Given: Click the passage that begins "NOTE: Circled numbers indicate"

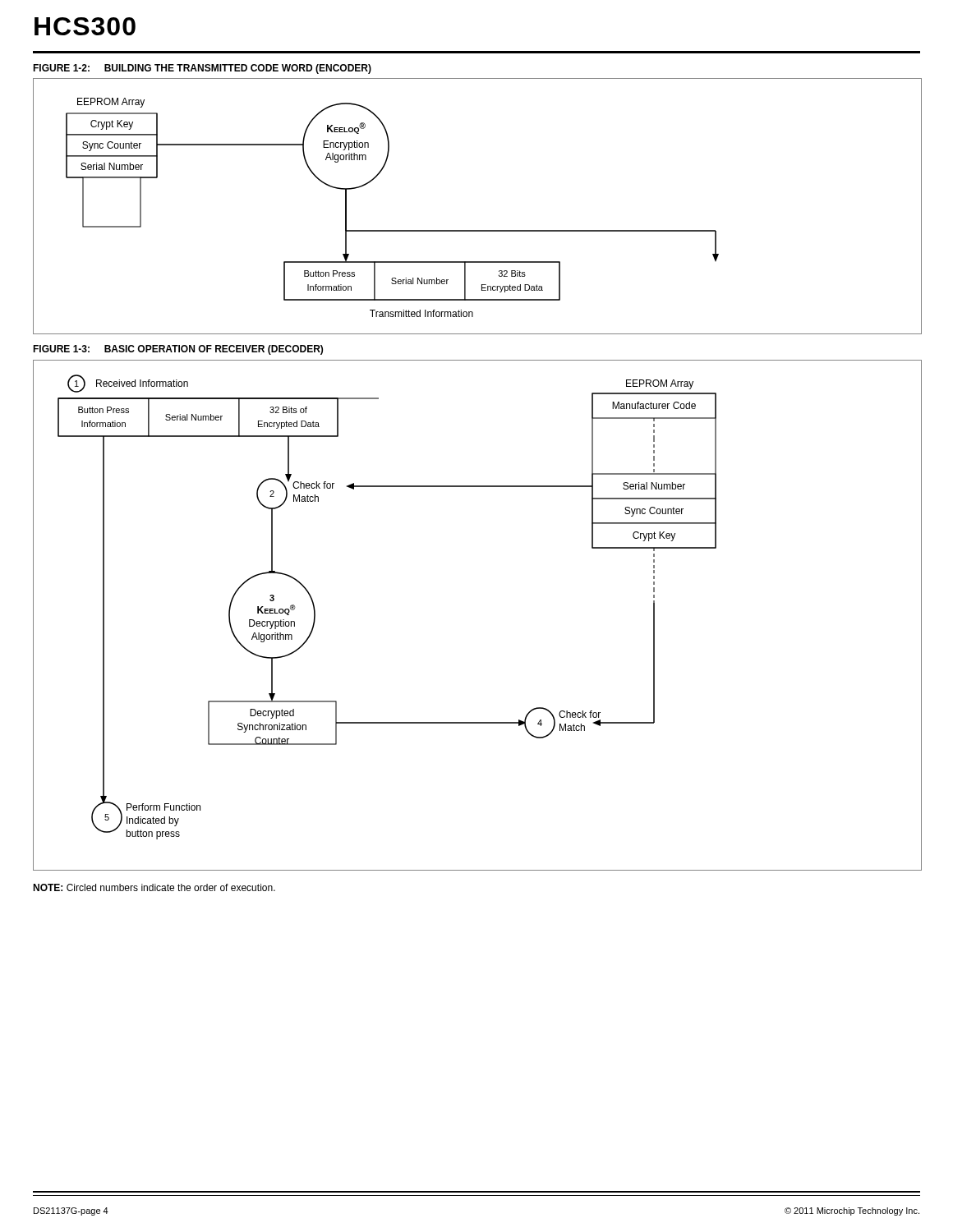Looking at the screenshot, I should 154,888.
